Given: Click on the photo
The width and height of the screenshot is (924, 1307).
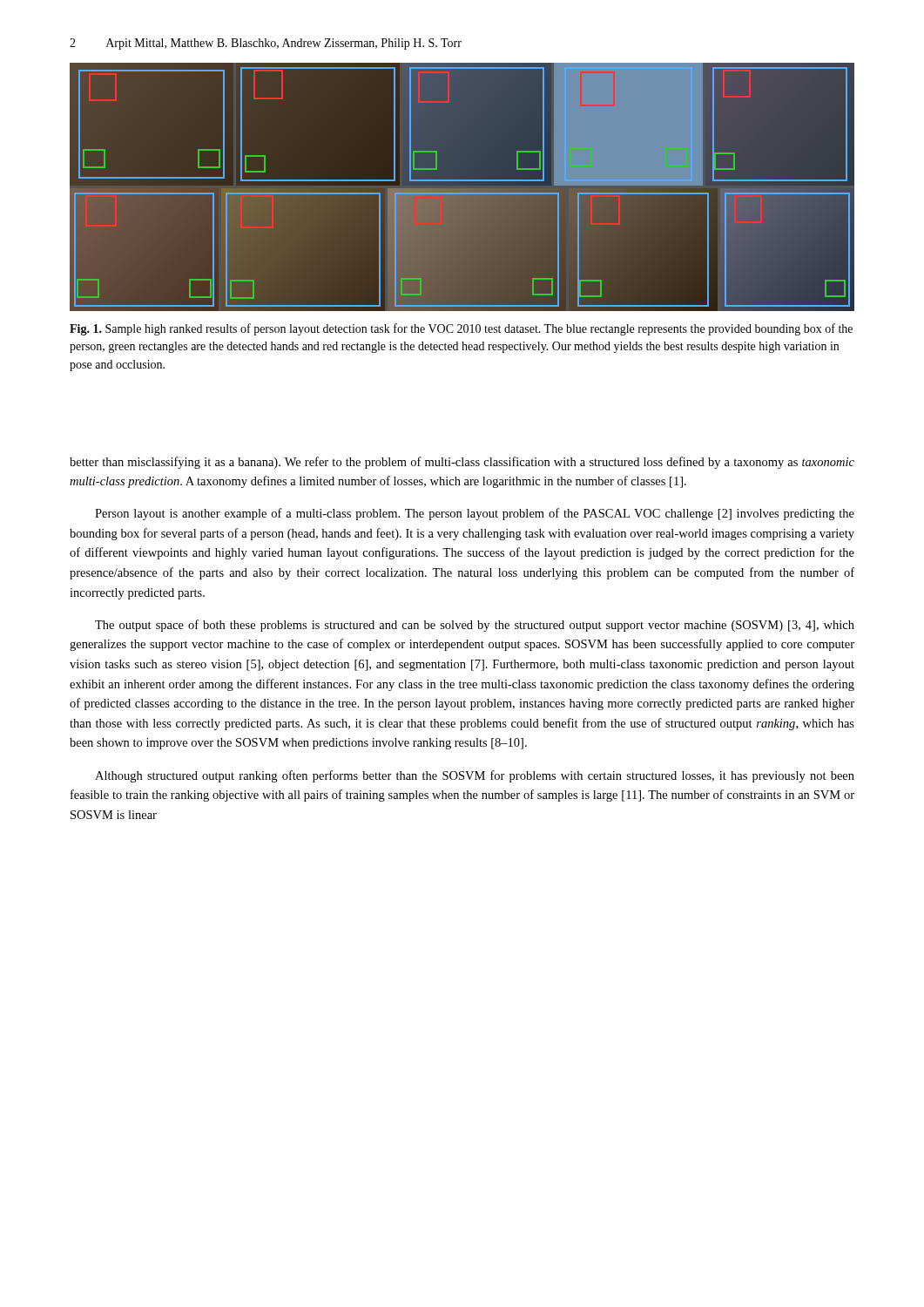Looking at the screenshot, I should 462,187.
